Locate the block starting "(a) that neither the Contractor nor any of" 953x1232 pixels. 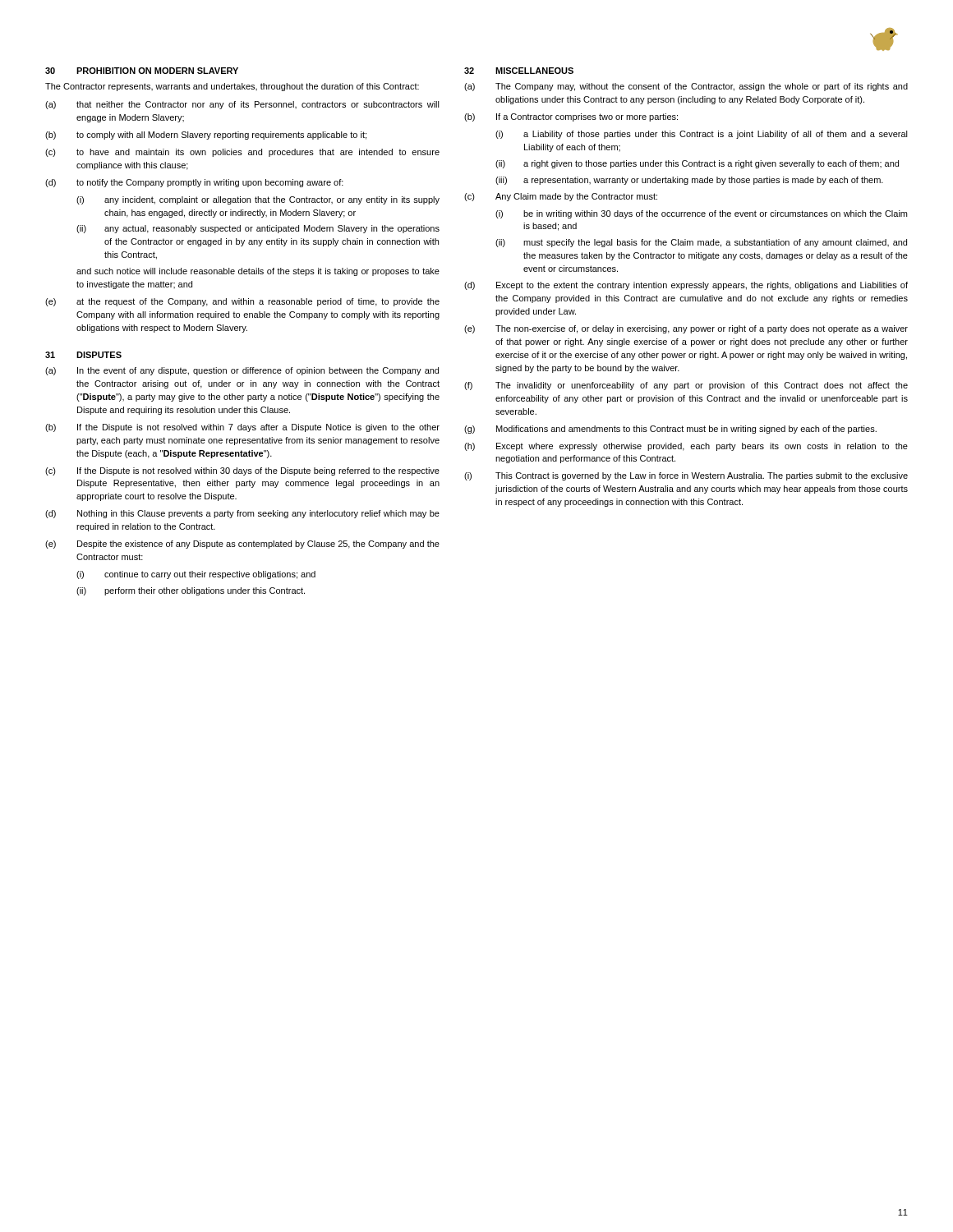click(242, 112)
